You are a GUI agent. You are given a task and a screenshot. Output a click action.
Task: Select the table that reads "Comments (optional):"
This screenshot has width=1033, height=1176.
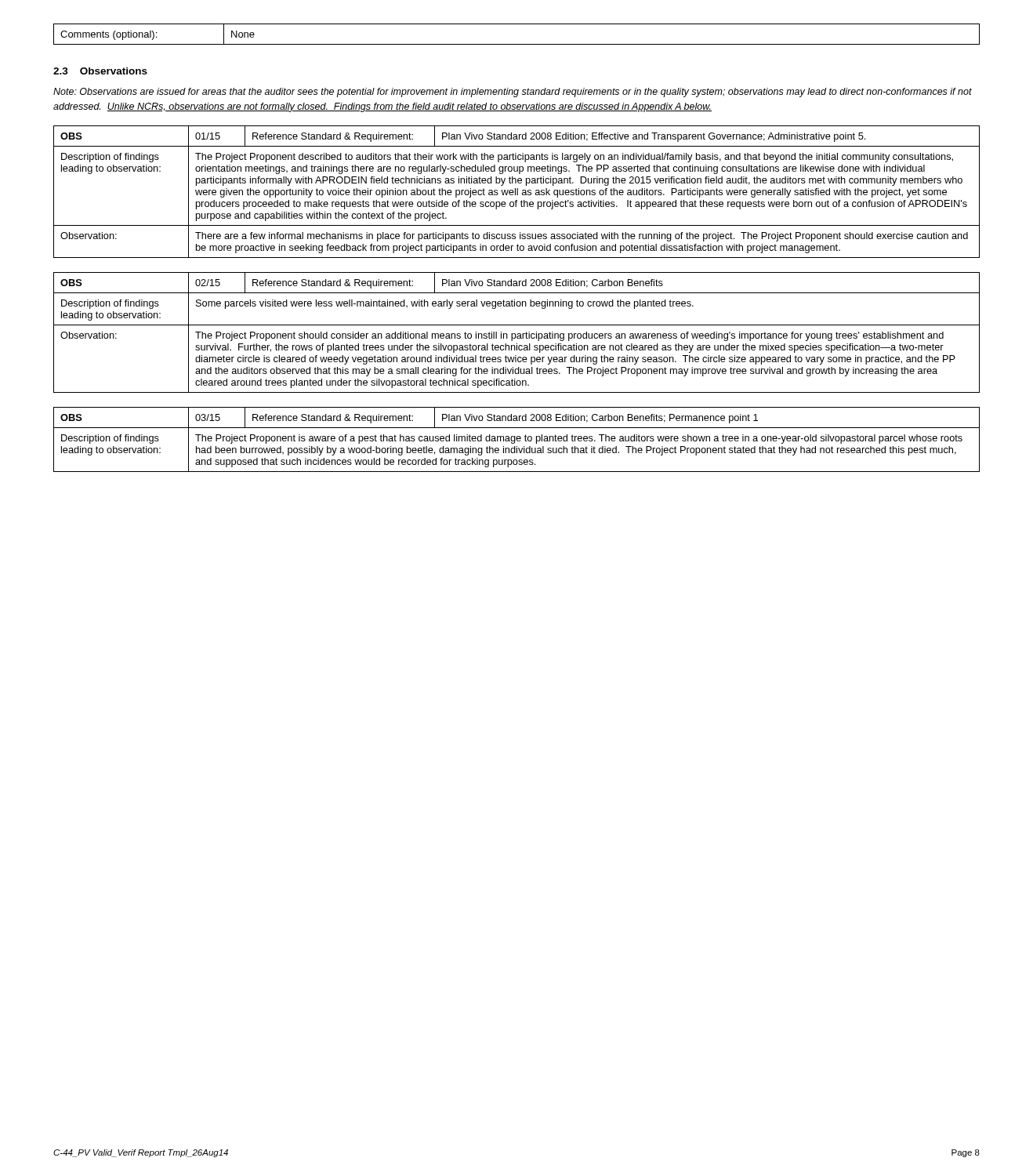(x=516, y=34)
